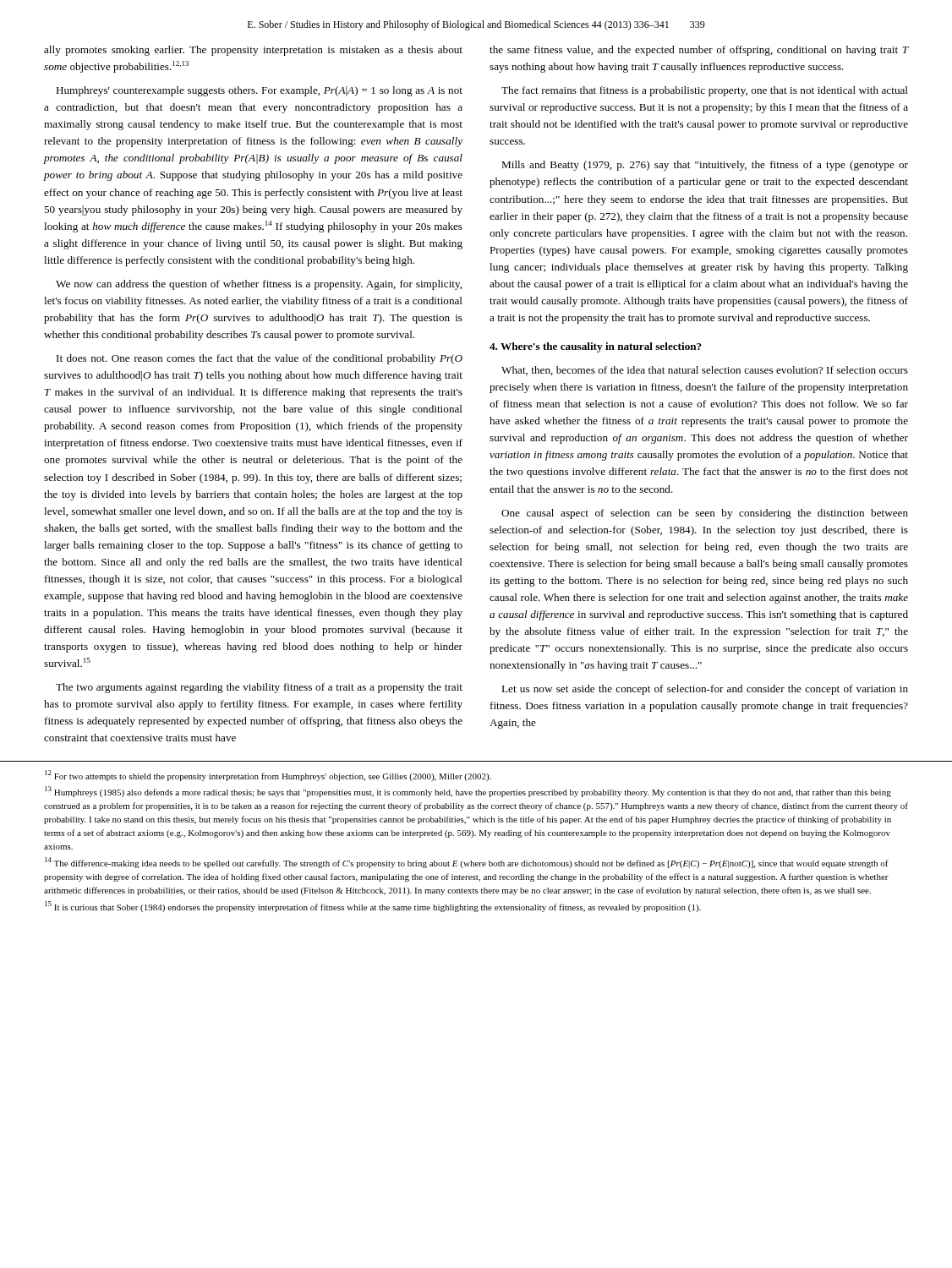952x1268 pixels.
Task: Click on the text block that says "Humphreys' counterexample suggests others. For example, Pr(A|A)"
Action: point(253,175)
